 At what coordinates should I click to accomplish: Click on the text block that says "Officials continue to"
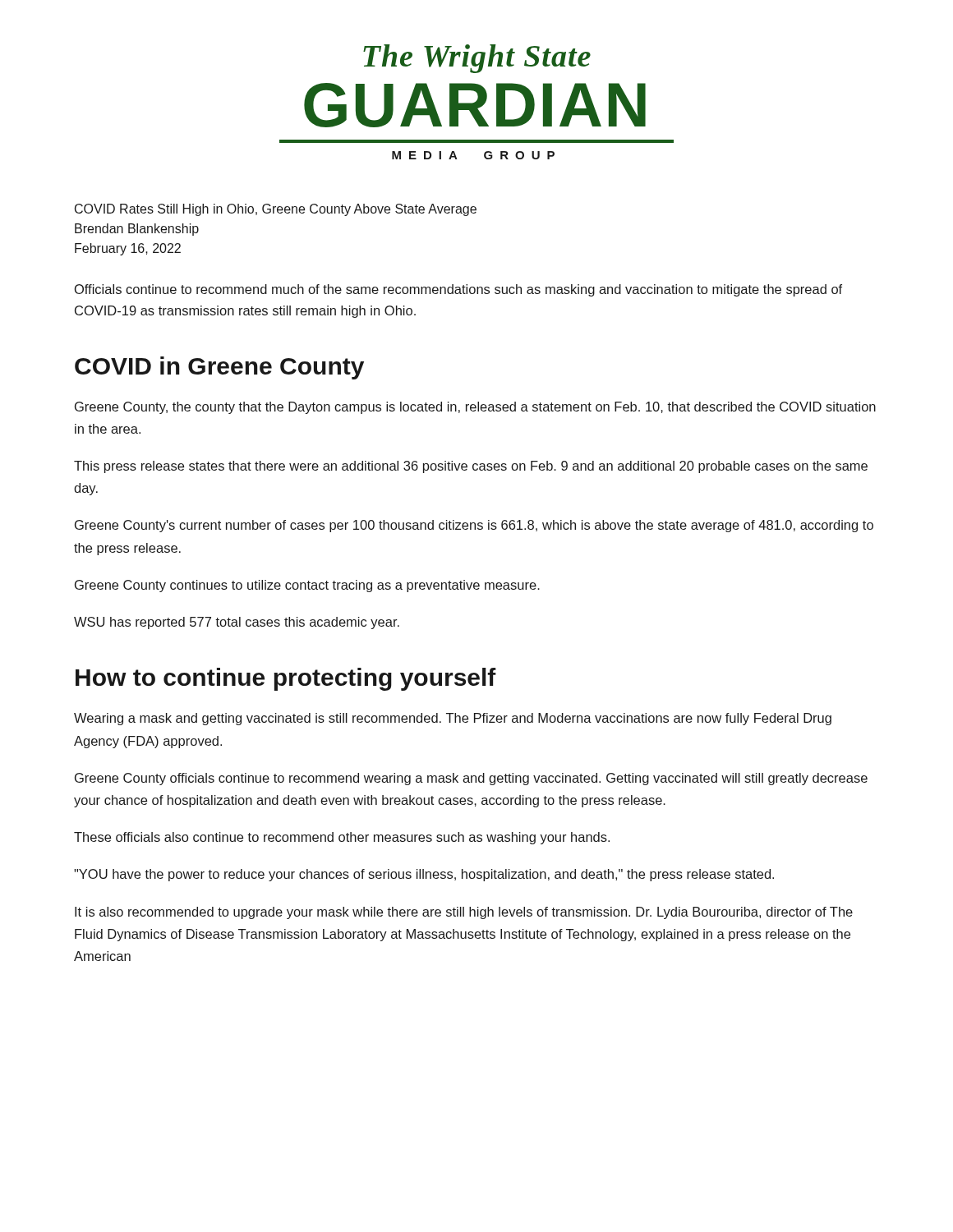point(476,300)
